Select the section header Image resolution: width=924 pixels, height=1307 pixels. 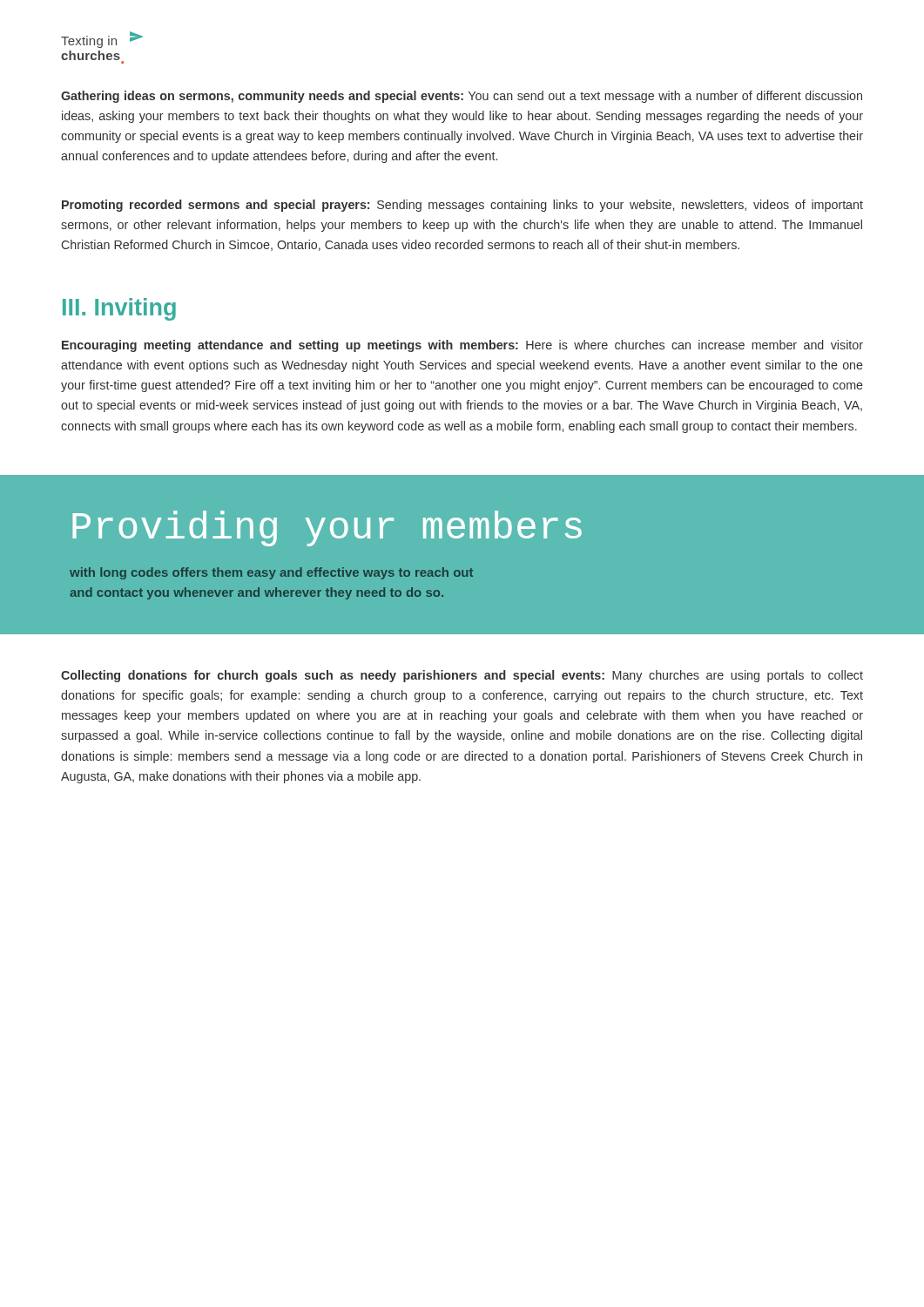click(x=119, y=307)
